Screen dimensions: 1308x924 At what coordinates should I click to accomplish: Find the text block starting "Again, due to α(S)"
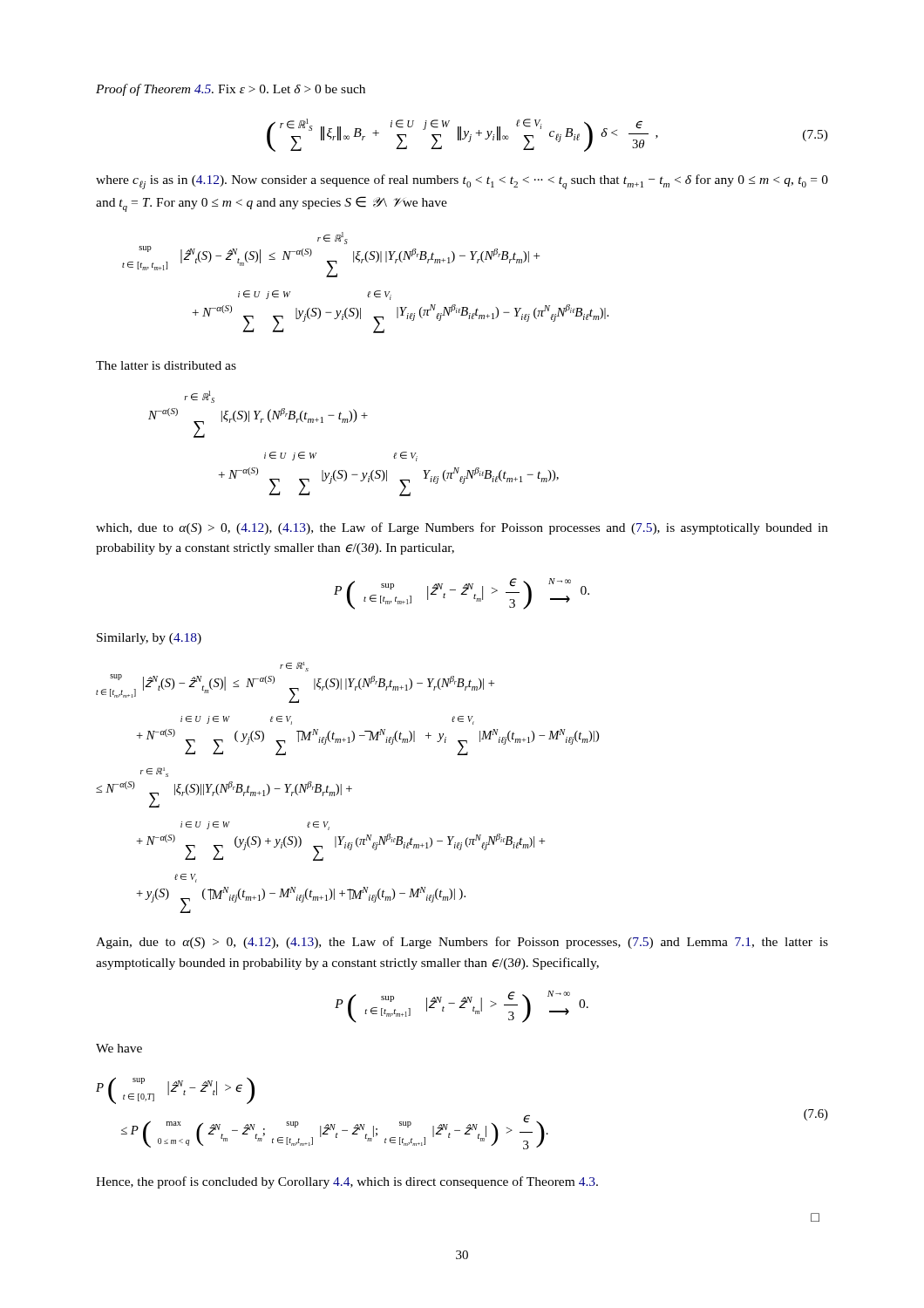pos(462,952)
